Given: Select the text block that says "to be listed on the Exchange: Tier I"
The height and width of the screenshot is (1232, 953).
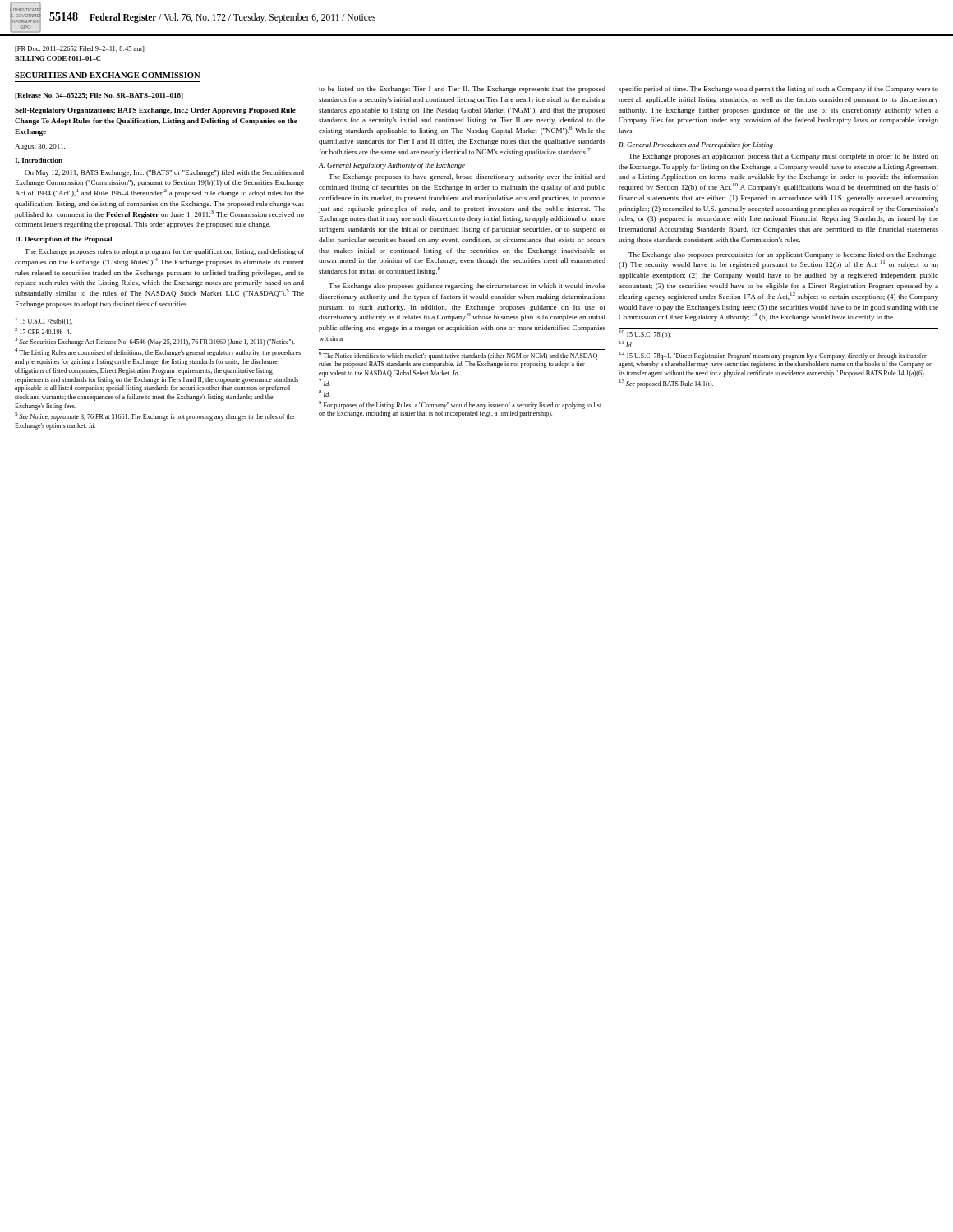Looking at the screenshot, I should click(x=462, y=120).
